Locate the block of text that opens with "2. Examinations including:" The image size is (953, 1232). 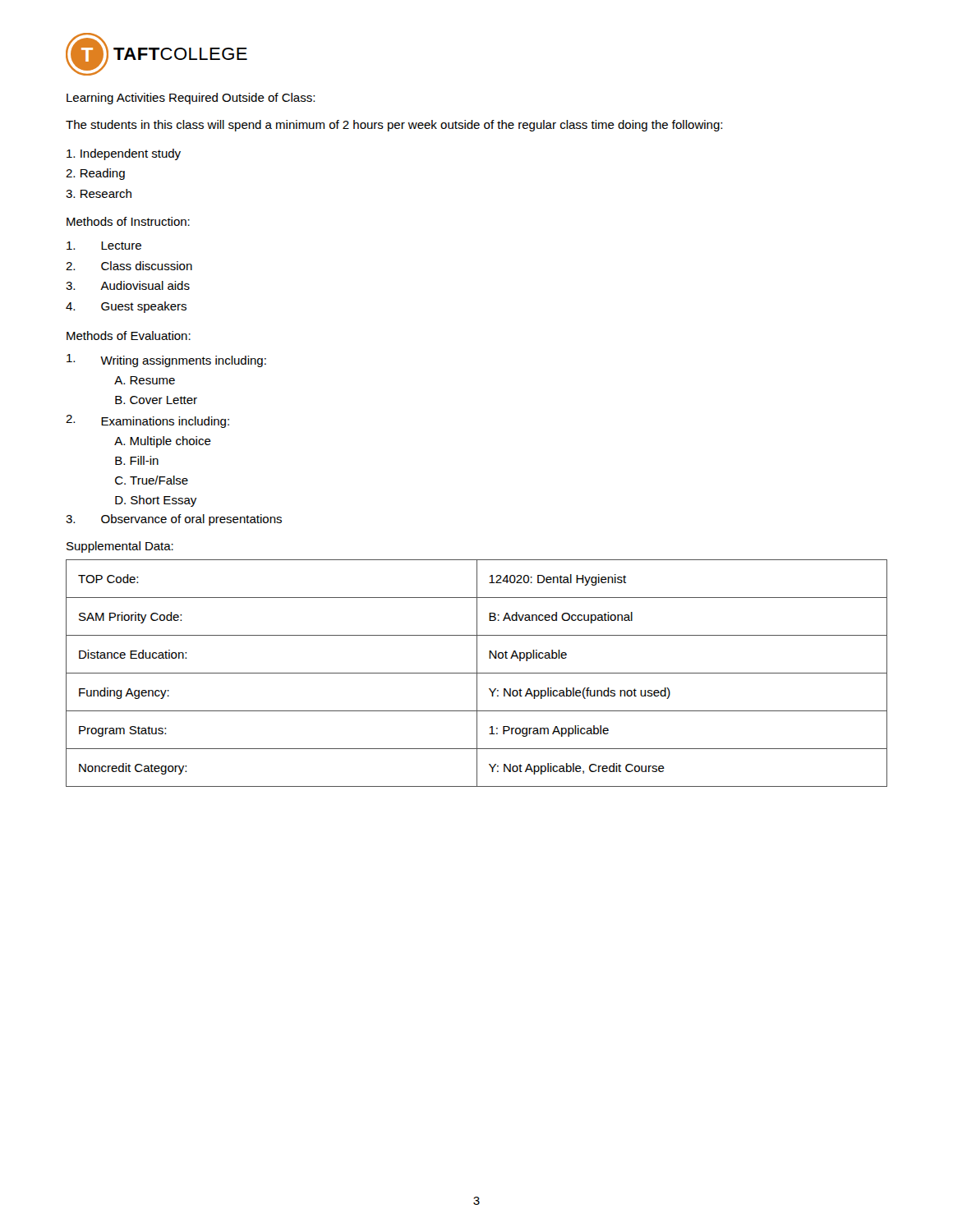click(x=147, y=421)
